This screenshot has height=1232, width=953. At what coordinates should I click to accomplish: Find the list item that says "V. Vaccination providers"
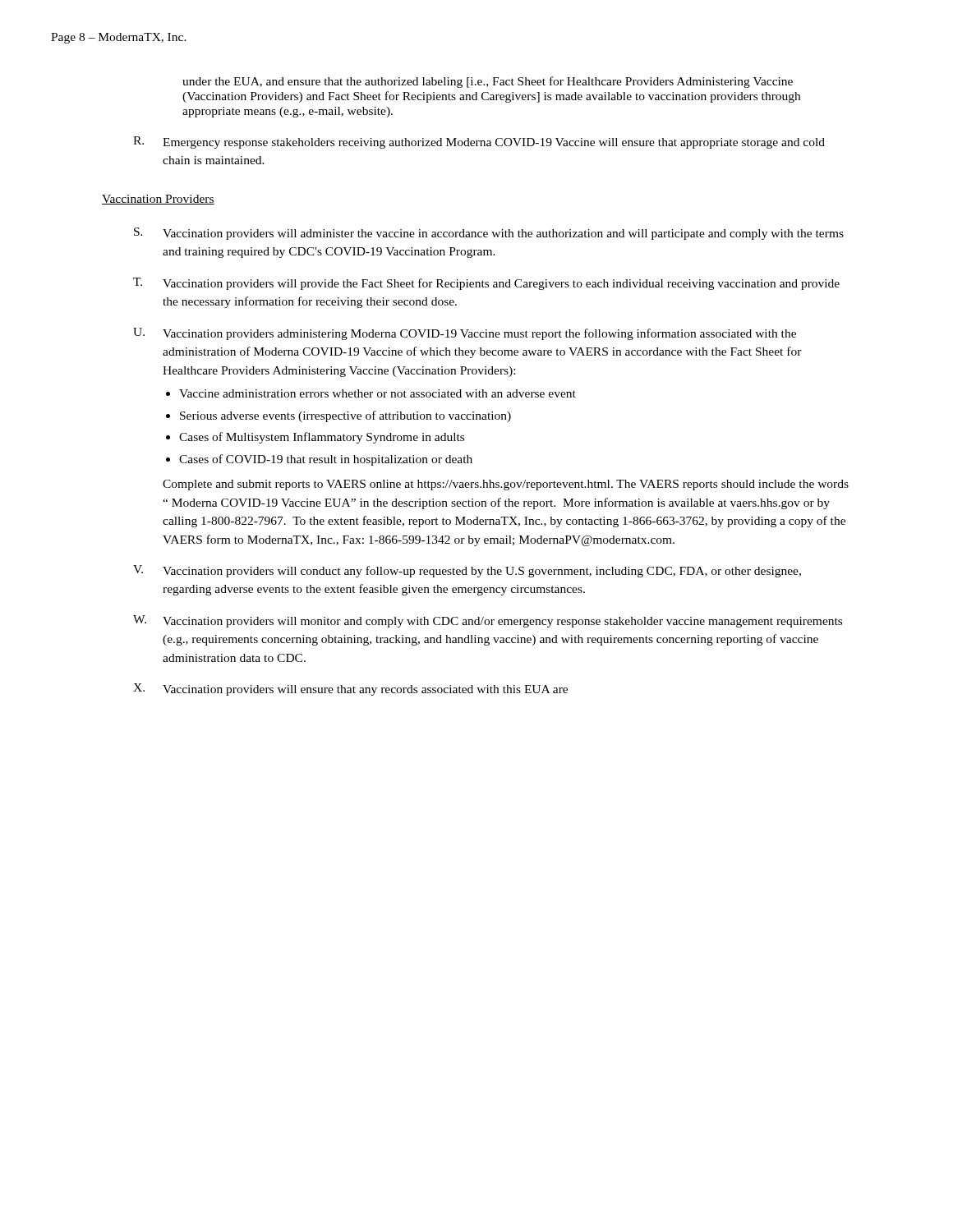click(493, 580)
